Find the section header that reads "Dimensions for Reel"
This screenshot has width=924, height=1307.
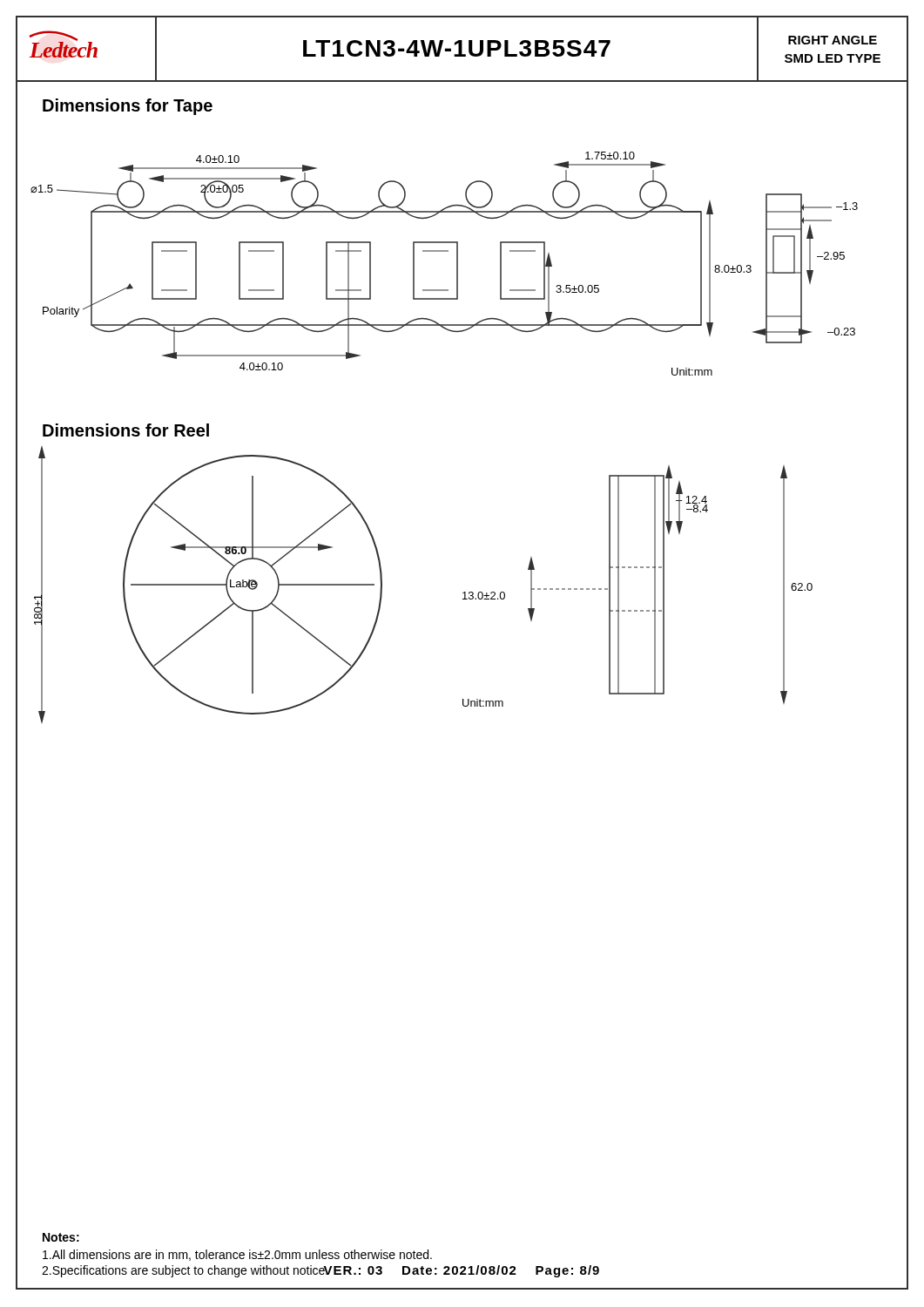tap(126, 430)
